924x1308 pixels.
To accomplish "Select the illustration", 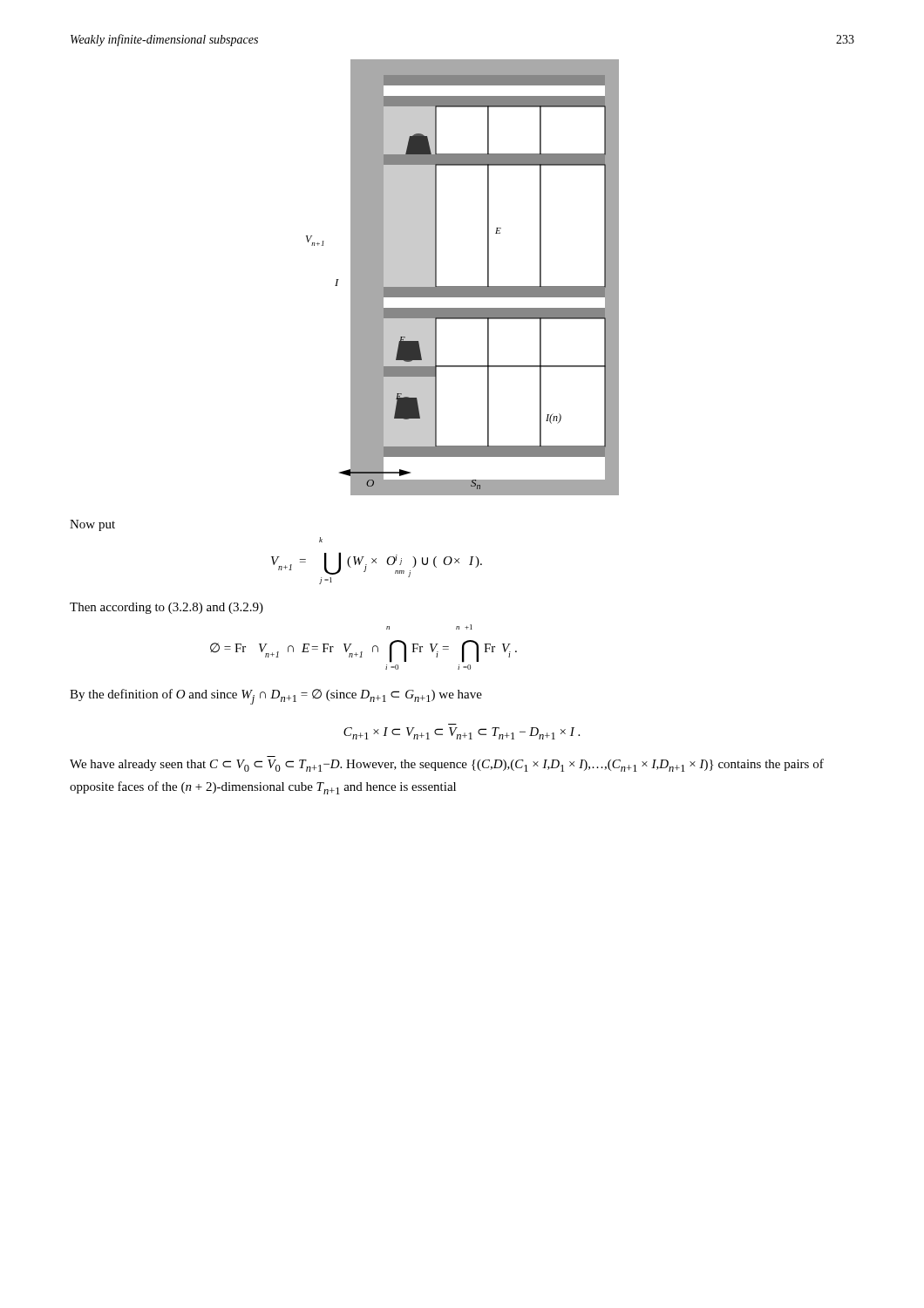I will point(462,279).
